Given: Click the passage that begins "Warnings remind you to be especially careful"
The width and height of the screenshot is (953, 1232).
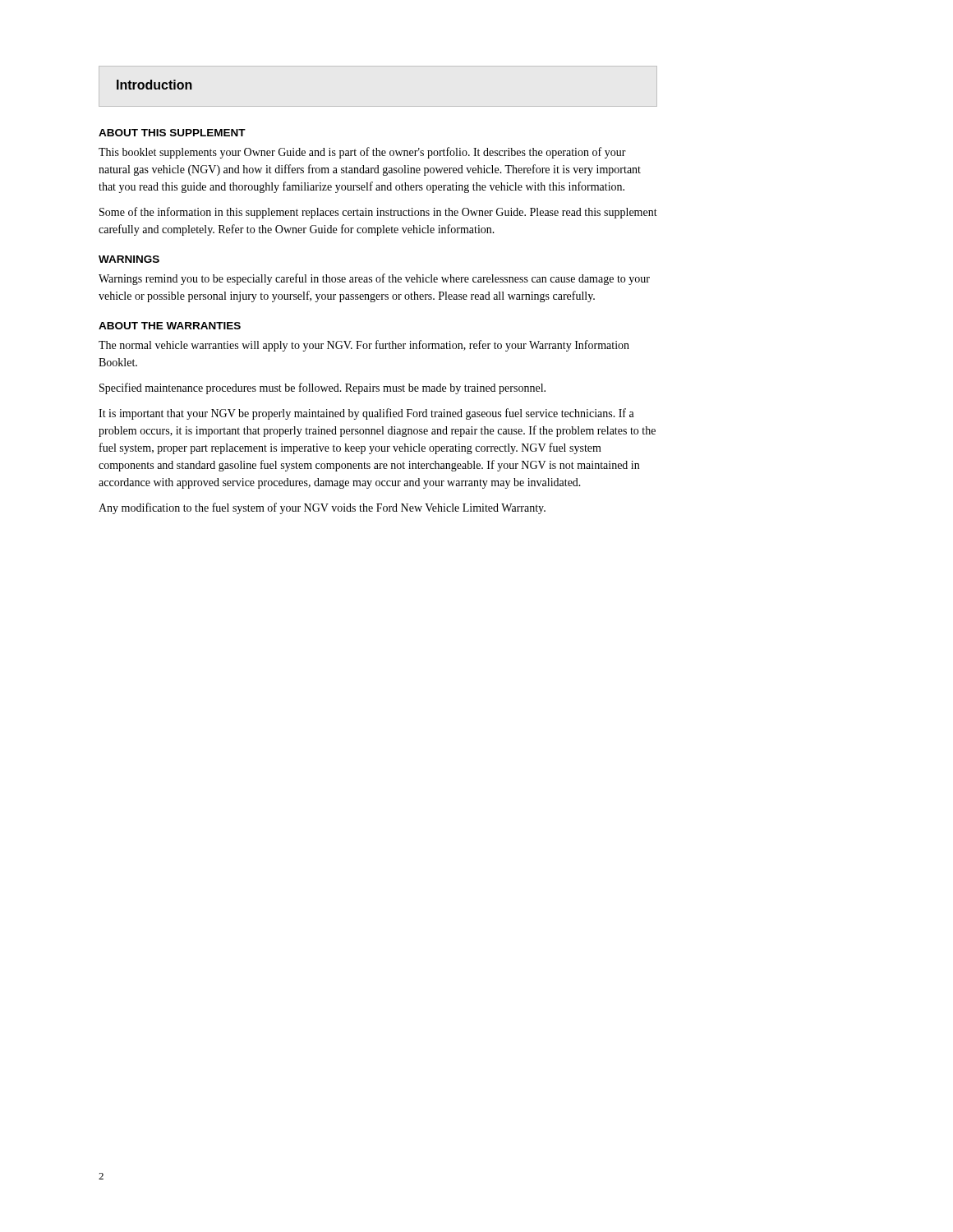Looking at the screenshot, I should coord(378,287).
